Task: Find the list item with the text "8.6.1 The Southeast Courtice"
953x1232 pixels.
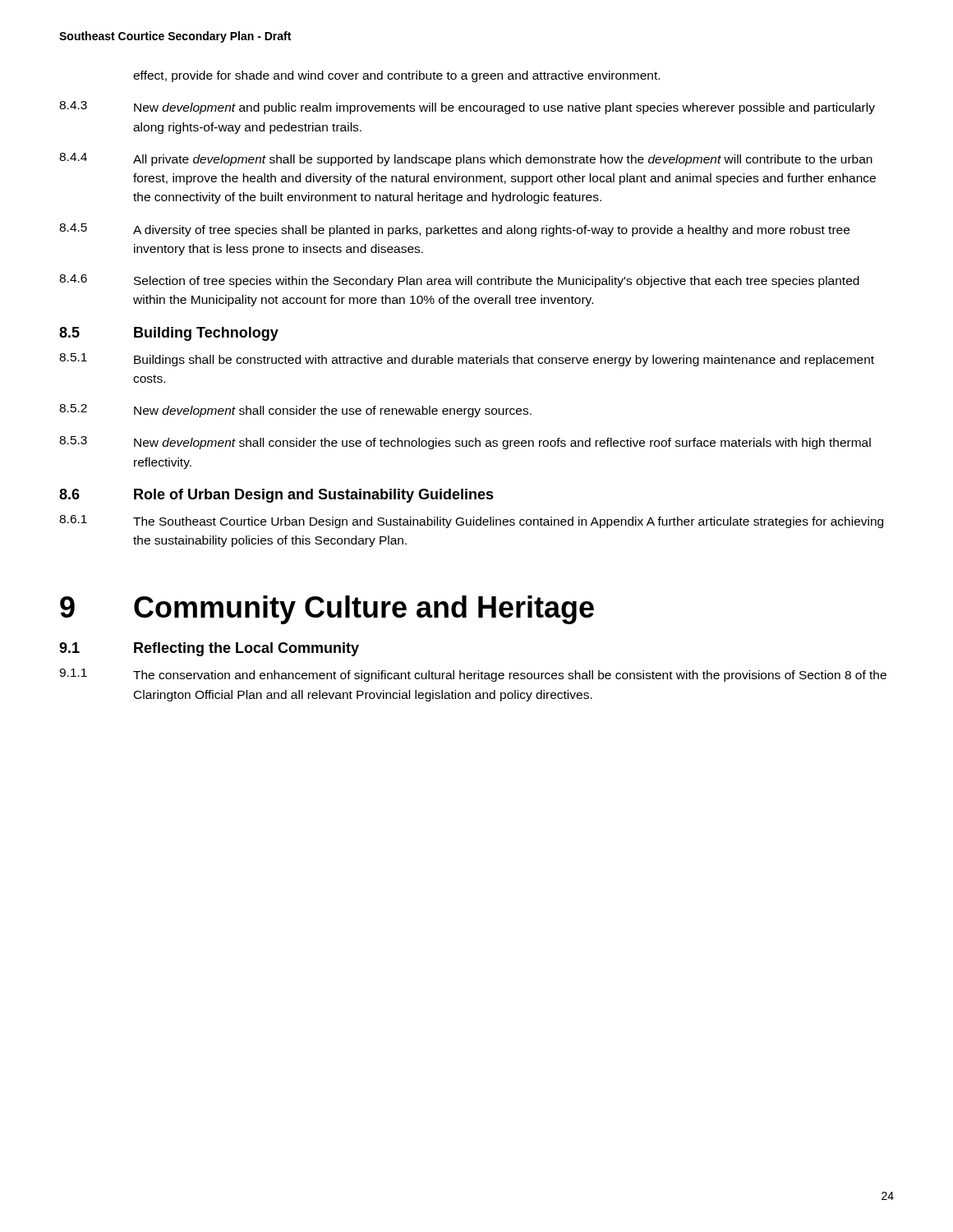Action: (x=476, y=531)
